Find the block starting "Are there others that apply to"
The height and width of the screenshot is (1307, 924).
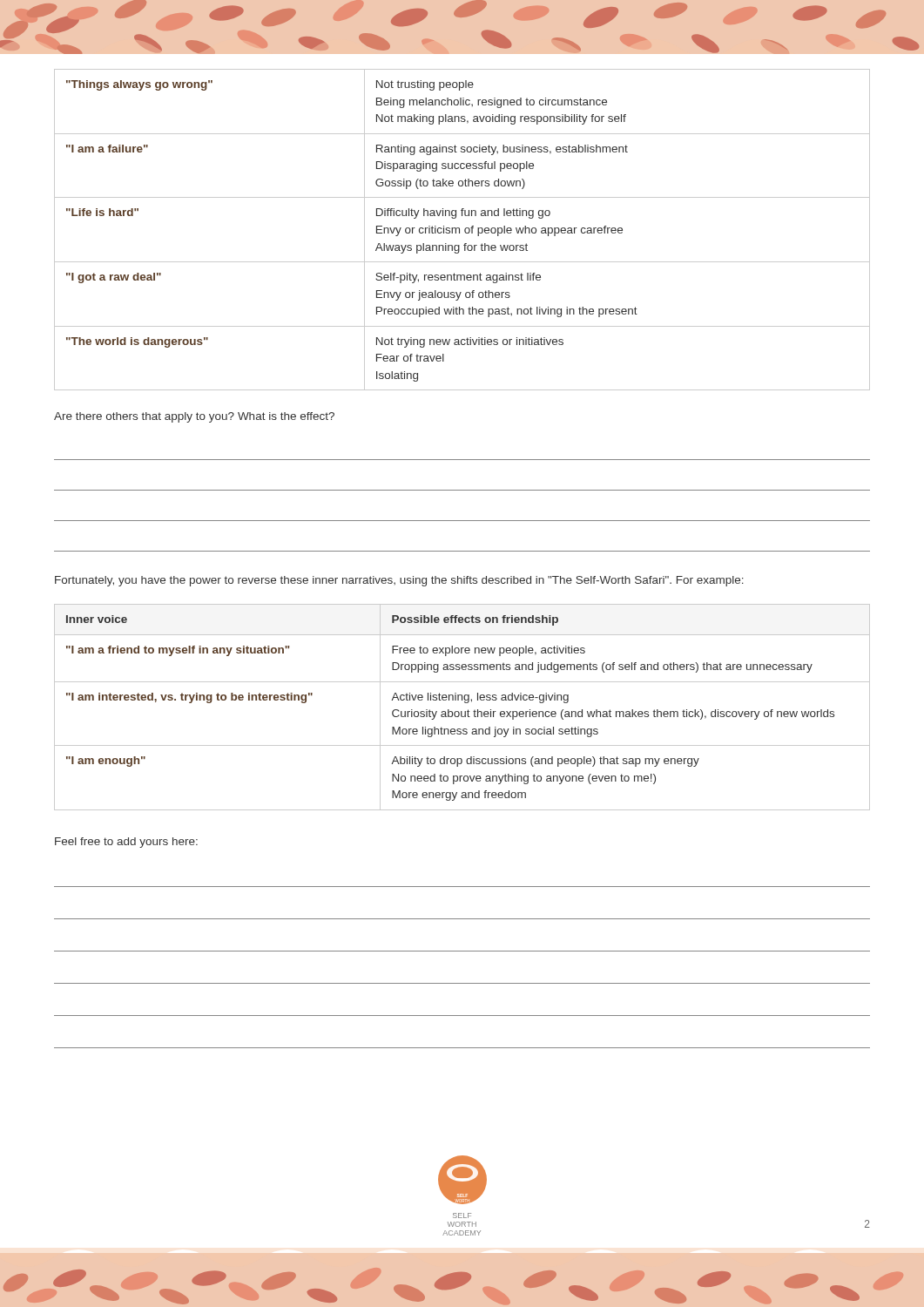[194, 416]
